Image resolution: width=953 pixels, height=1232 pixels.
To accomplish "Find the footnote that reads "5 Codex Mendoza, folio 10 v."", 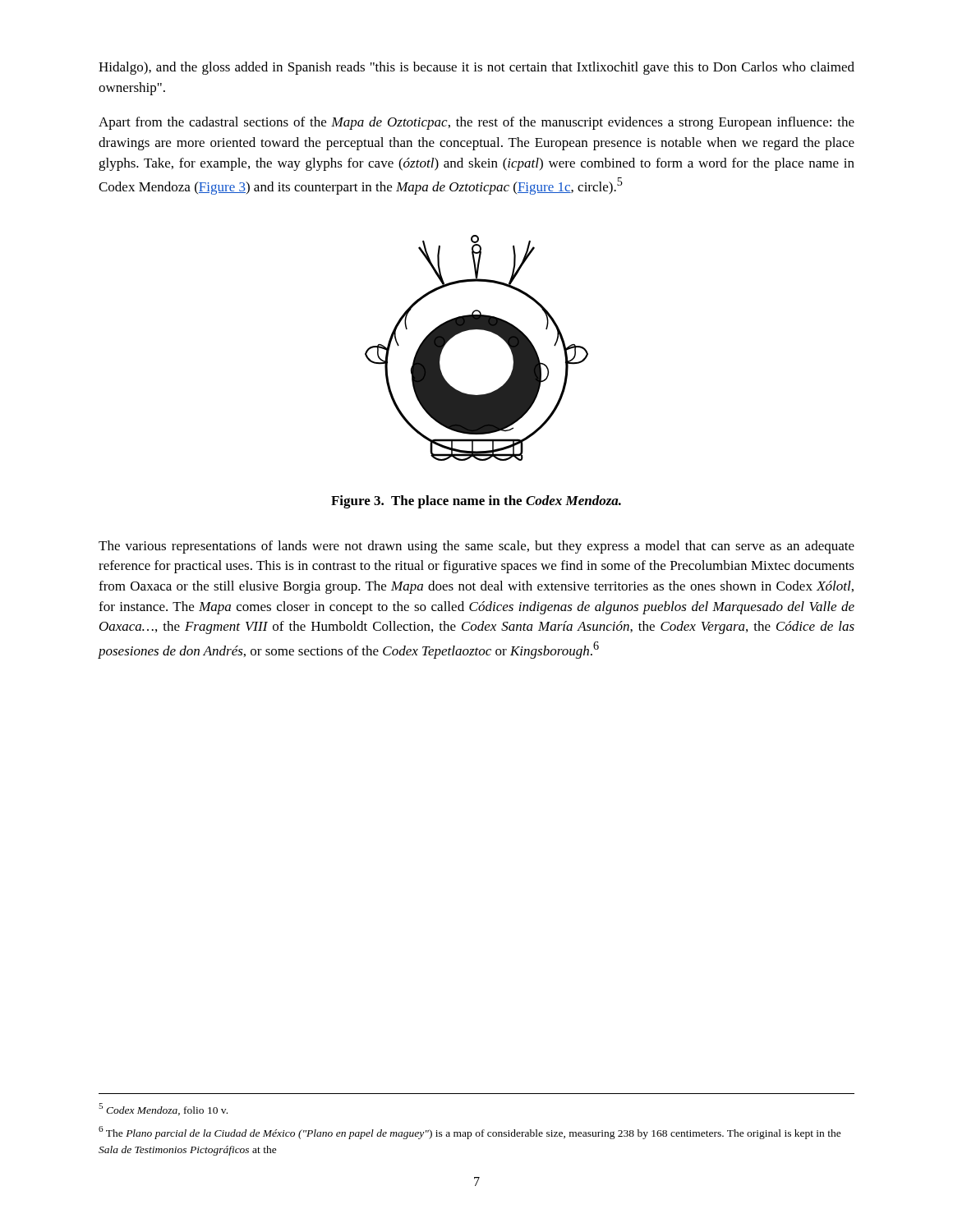I will [x=163, y=1108].
